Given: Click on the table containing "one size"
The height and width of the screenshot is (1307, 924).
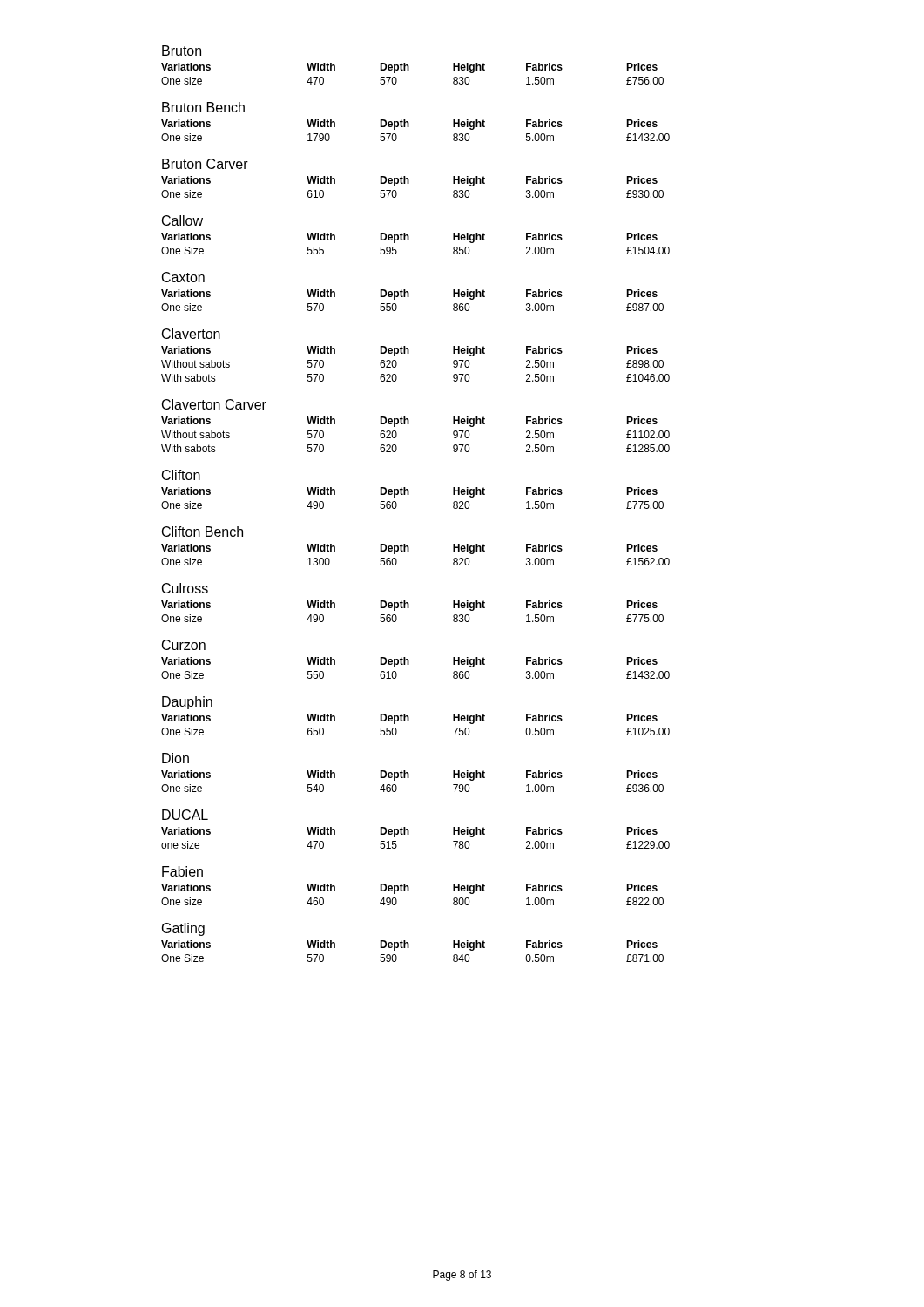Looking at the screenshot, I should click(x=444, y=839).
